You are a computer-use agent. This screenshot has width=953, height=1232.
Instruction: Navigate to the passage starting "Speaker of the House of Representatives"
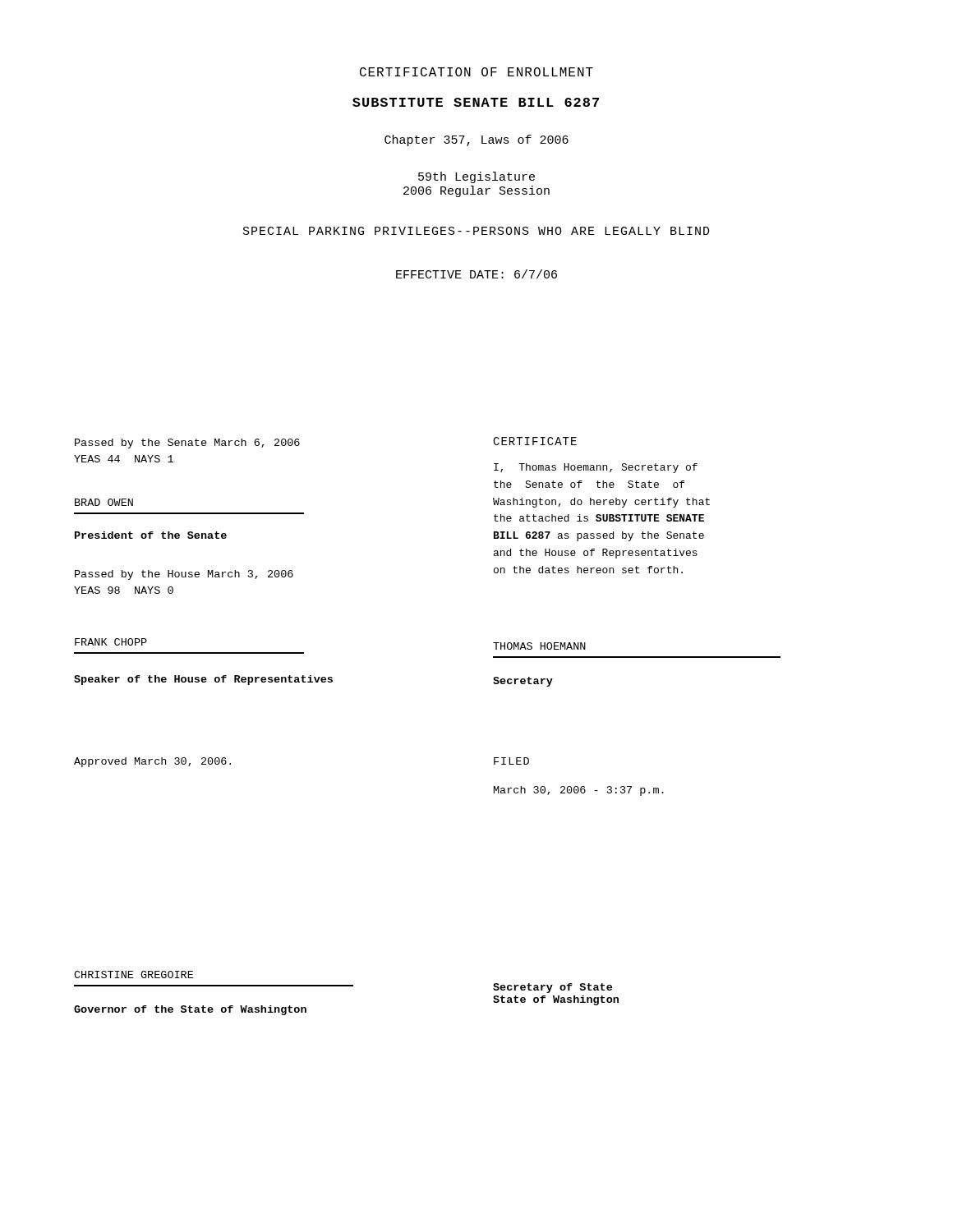(x=204, y=680)
